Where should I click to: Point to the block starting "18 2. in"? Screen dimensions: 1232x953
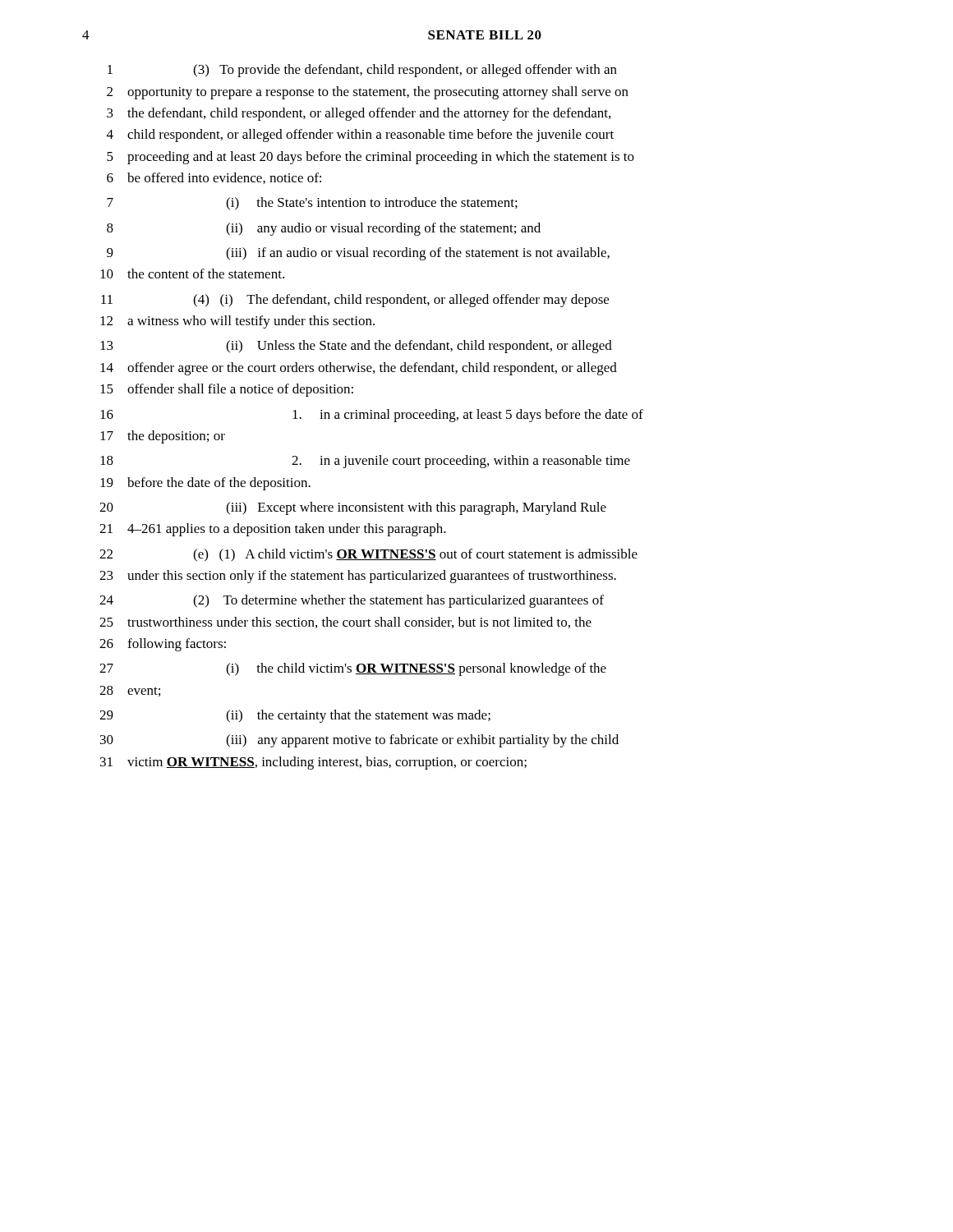[x=485, y=472]
